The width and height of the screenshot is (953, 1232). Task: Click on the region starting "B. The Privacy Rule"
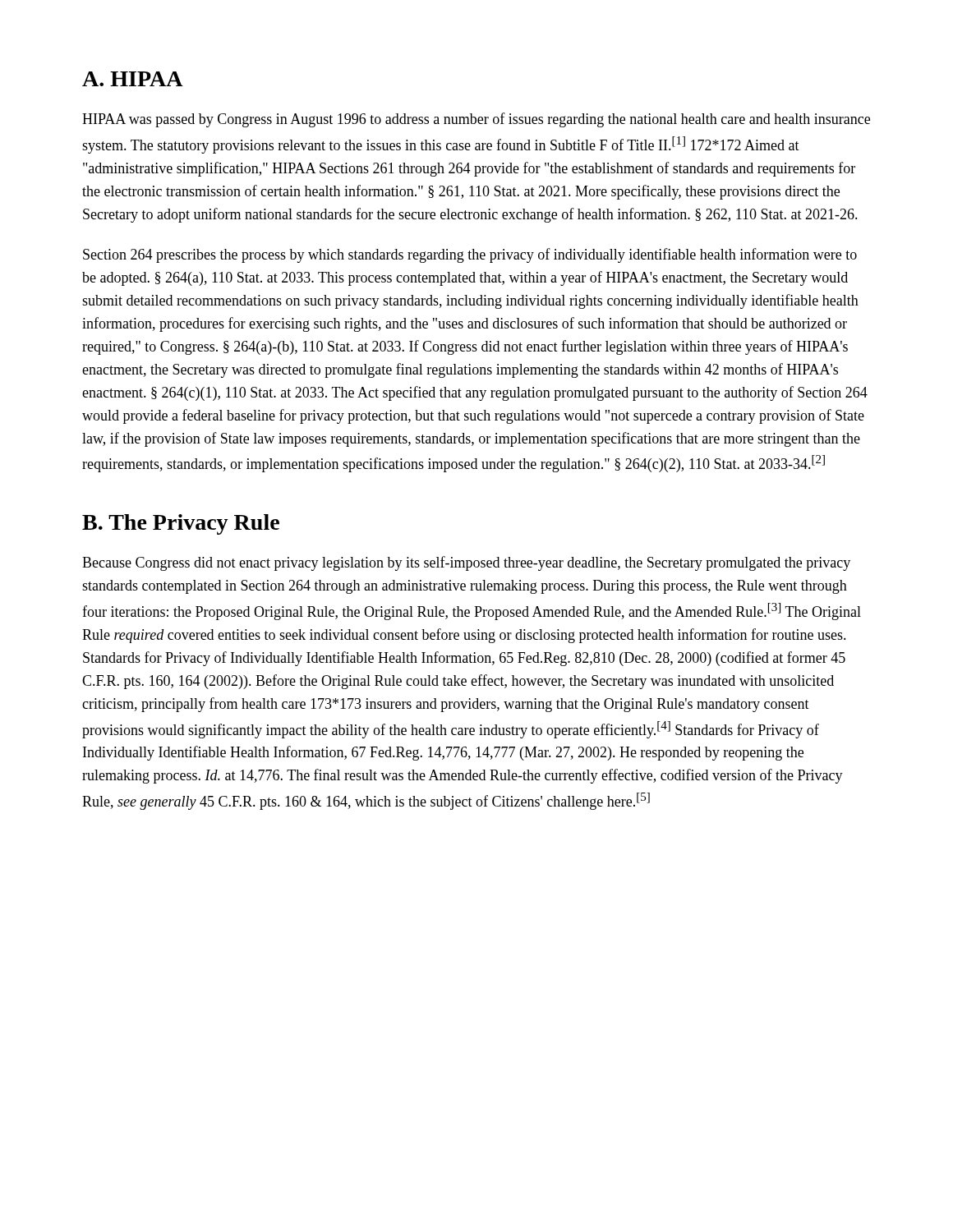(x=181, y=524)
